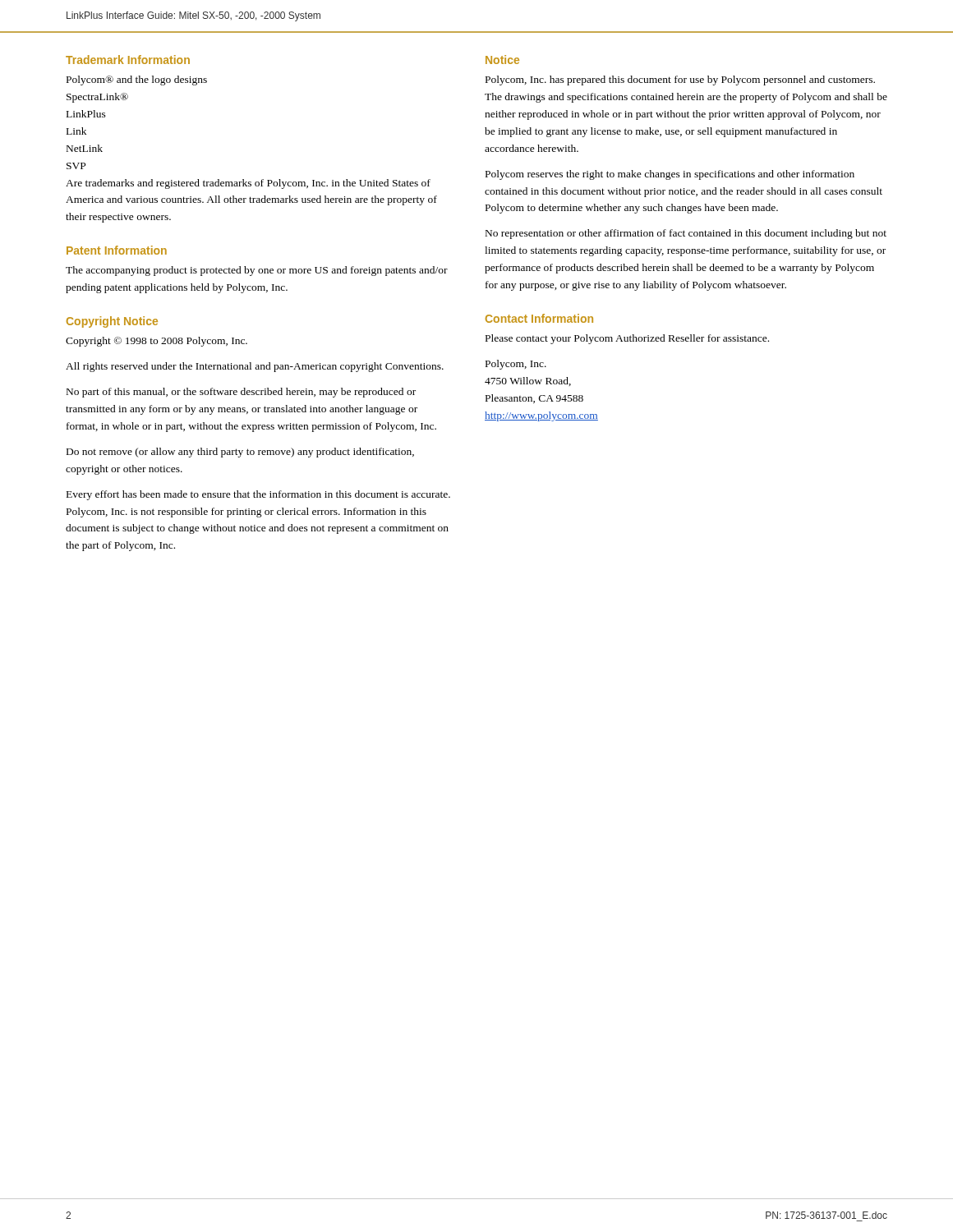
Task: Select the section header that reads "Copyright Notice"
Action: point(112,321)
